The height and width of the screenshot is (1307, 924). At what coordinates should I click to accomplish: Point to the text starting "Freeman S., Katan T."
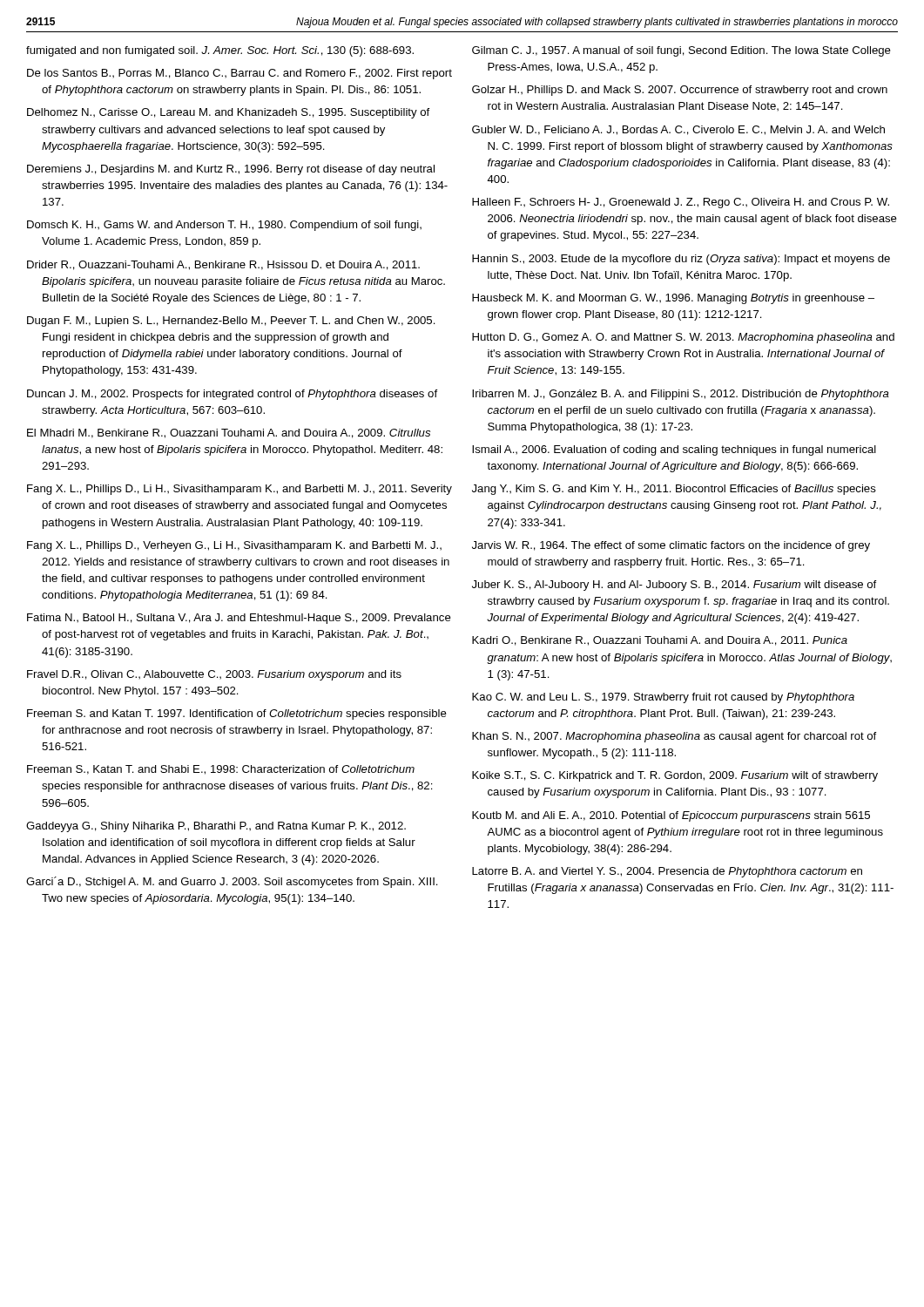click(x=230, y=786)
